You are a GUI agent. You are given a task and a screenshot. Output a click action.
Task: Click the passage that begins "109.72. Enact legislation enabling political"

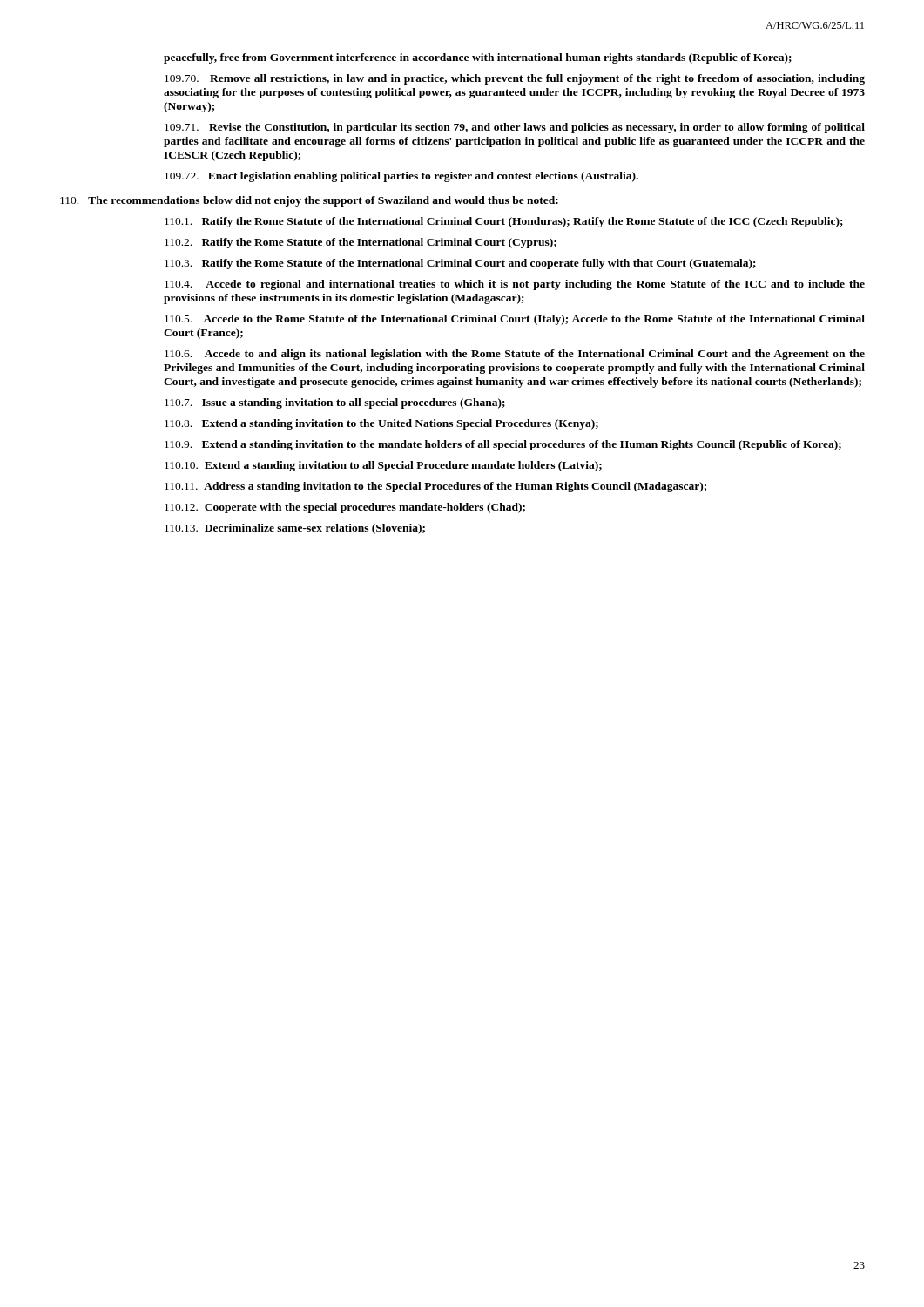click(514, 176)
